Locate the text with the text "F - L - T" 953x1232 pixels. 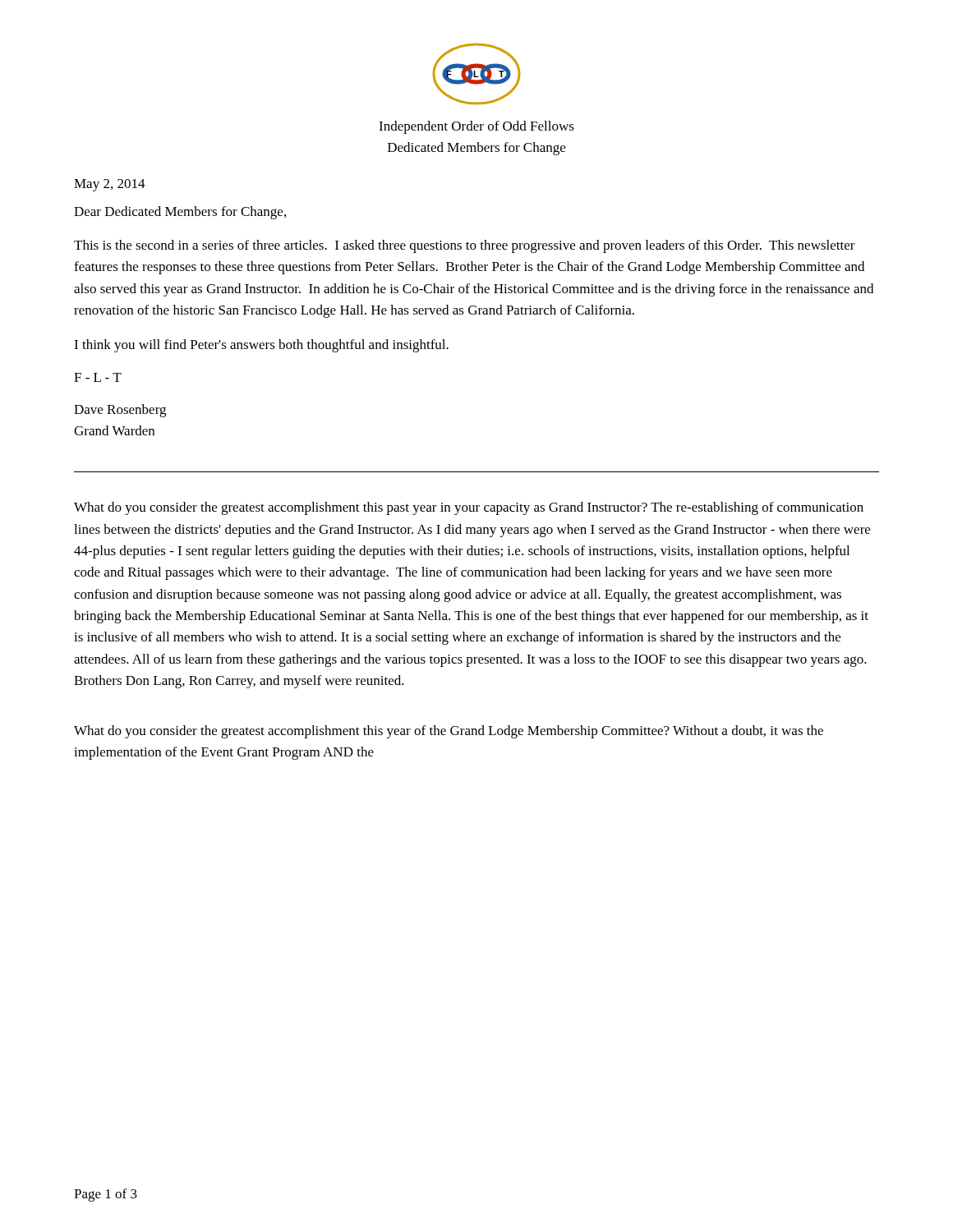point(98,377)
